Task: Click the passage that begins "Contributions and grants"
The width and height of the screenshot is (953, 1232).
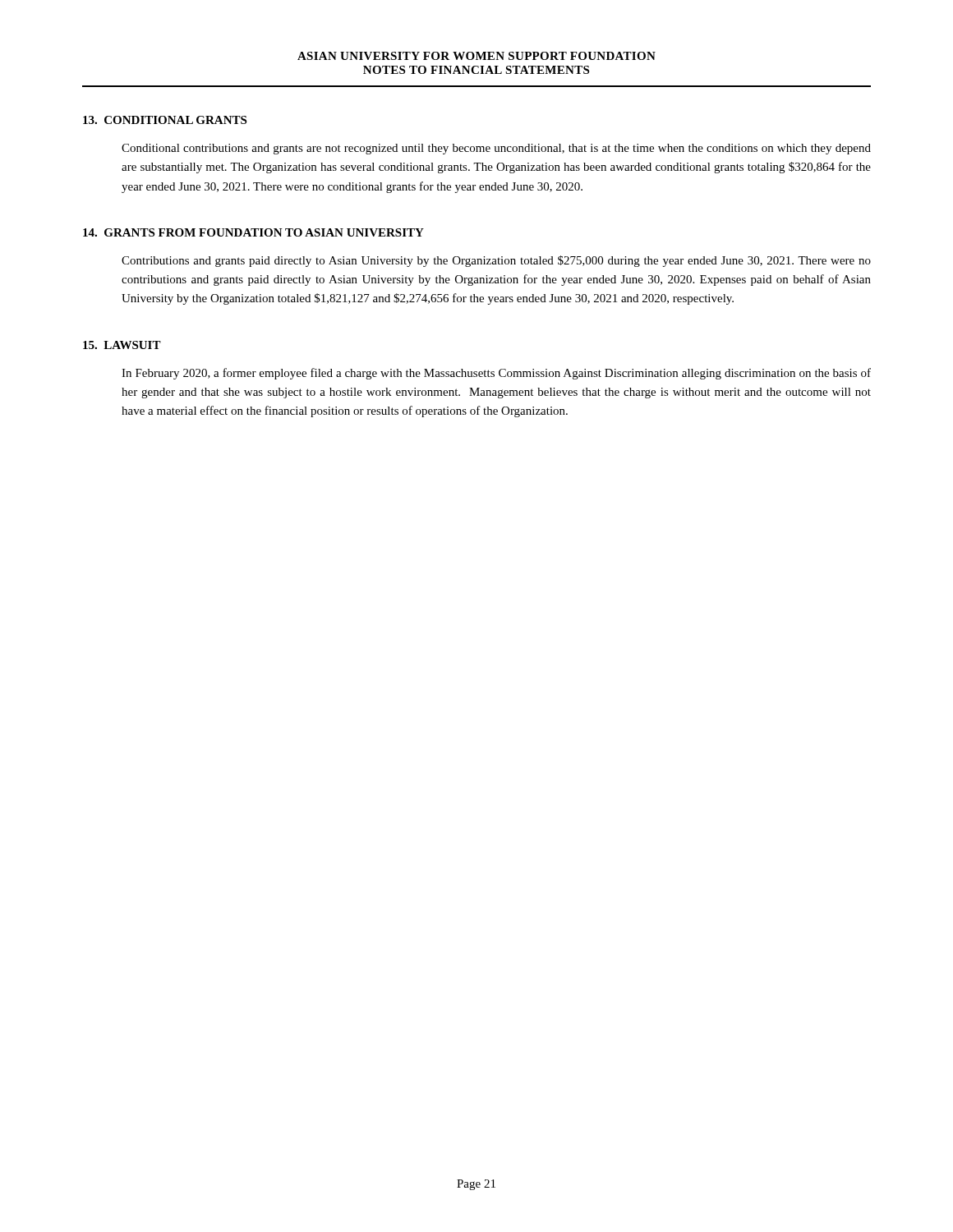Action: pyautogui.click(x=496, y=279)
